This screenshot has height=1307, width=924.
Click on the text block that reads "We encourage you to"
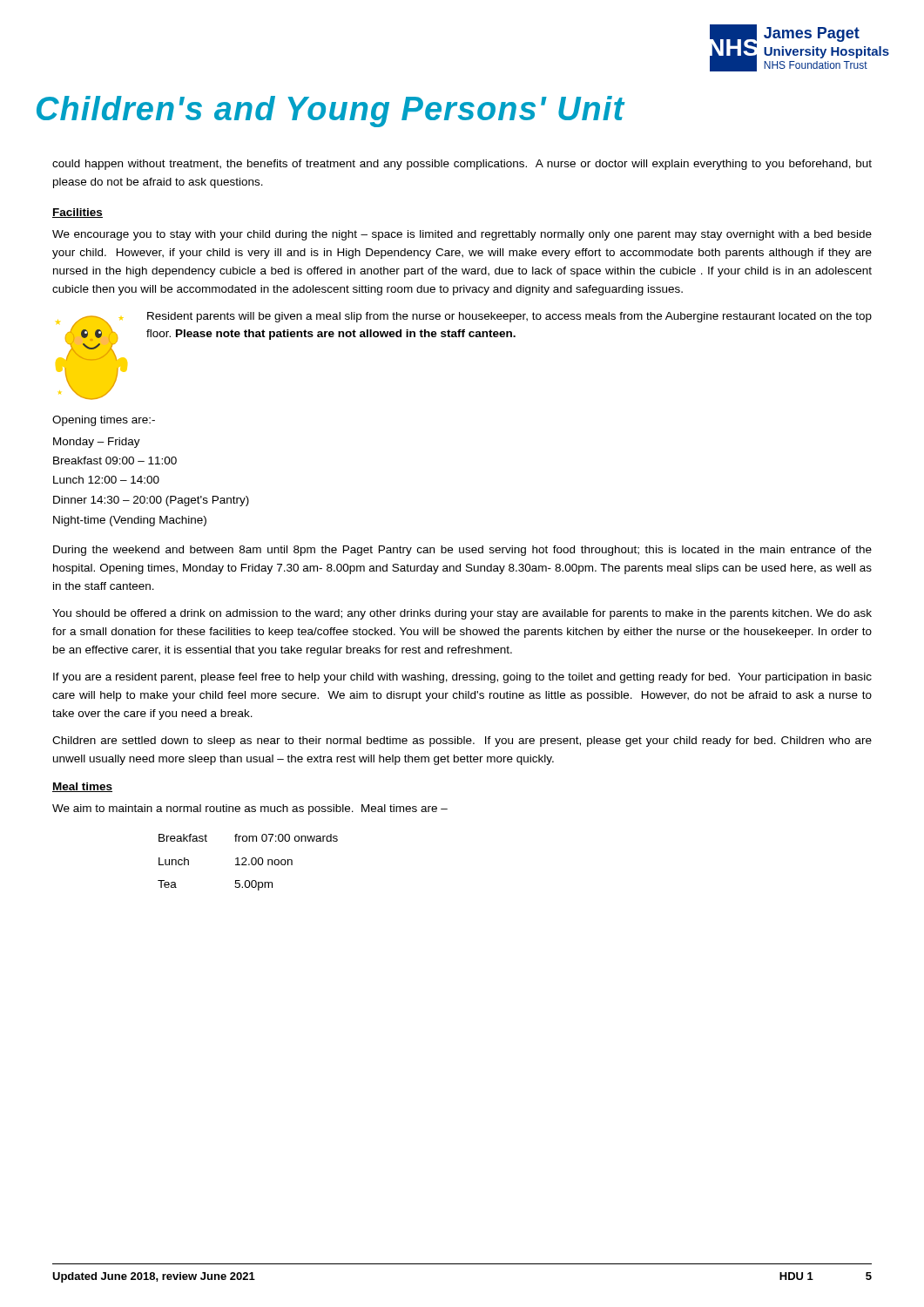pos(462,261)
